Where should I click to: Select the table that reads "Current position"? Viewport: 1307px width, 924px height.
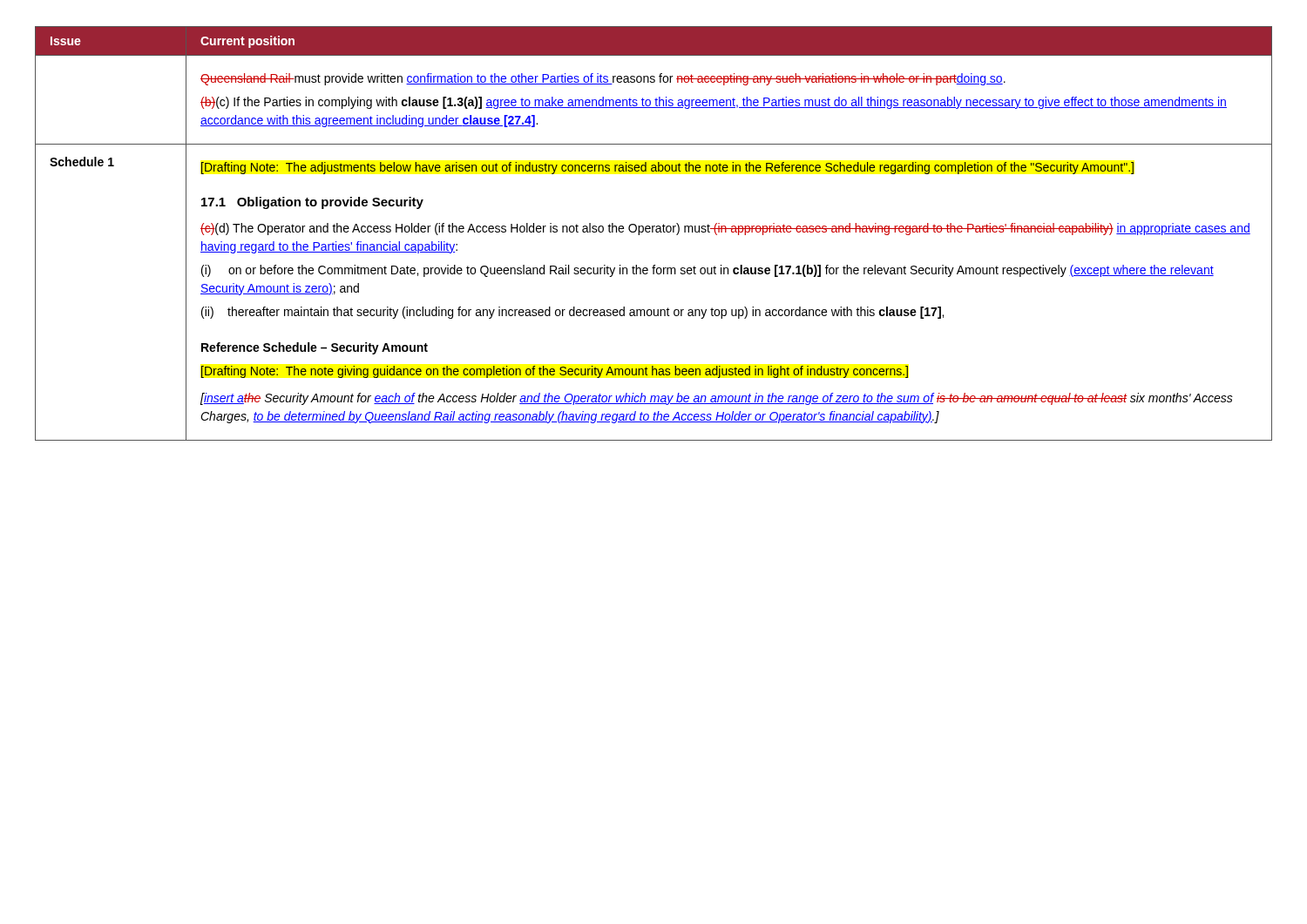point(654,233)
